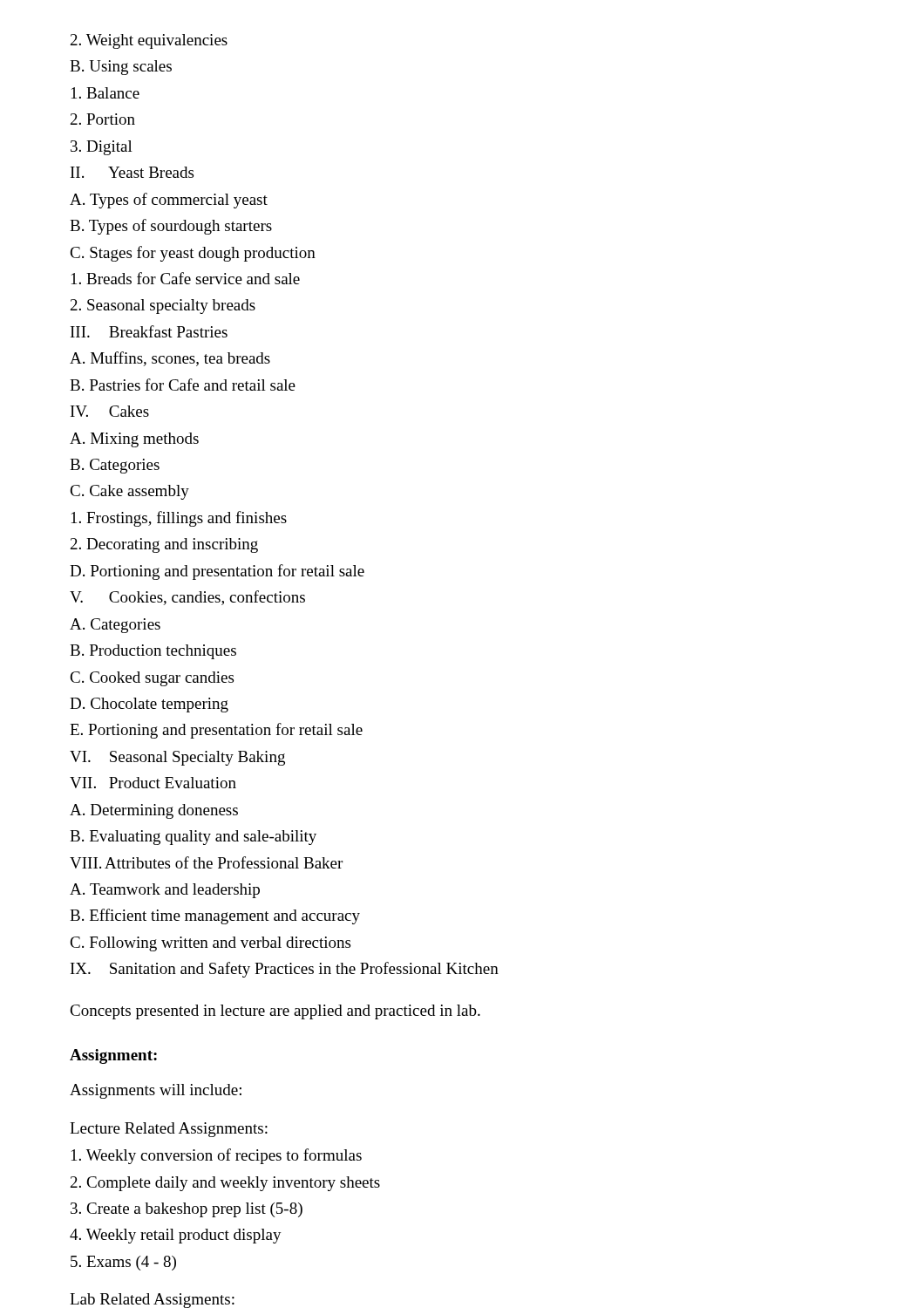Point to "B. Production techniques"
924x1308 pixels.
tap(153, 652)
